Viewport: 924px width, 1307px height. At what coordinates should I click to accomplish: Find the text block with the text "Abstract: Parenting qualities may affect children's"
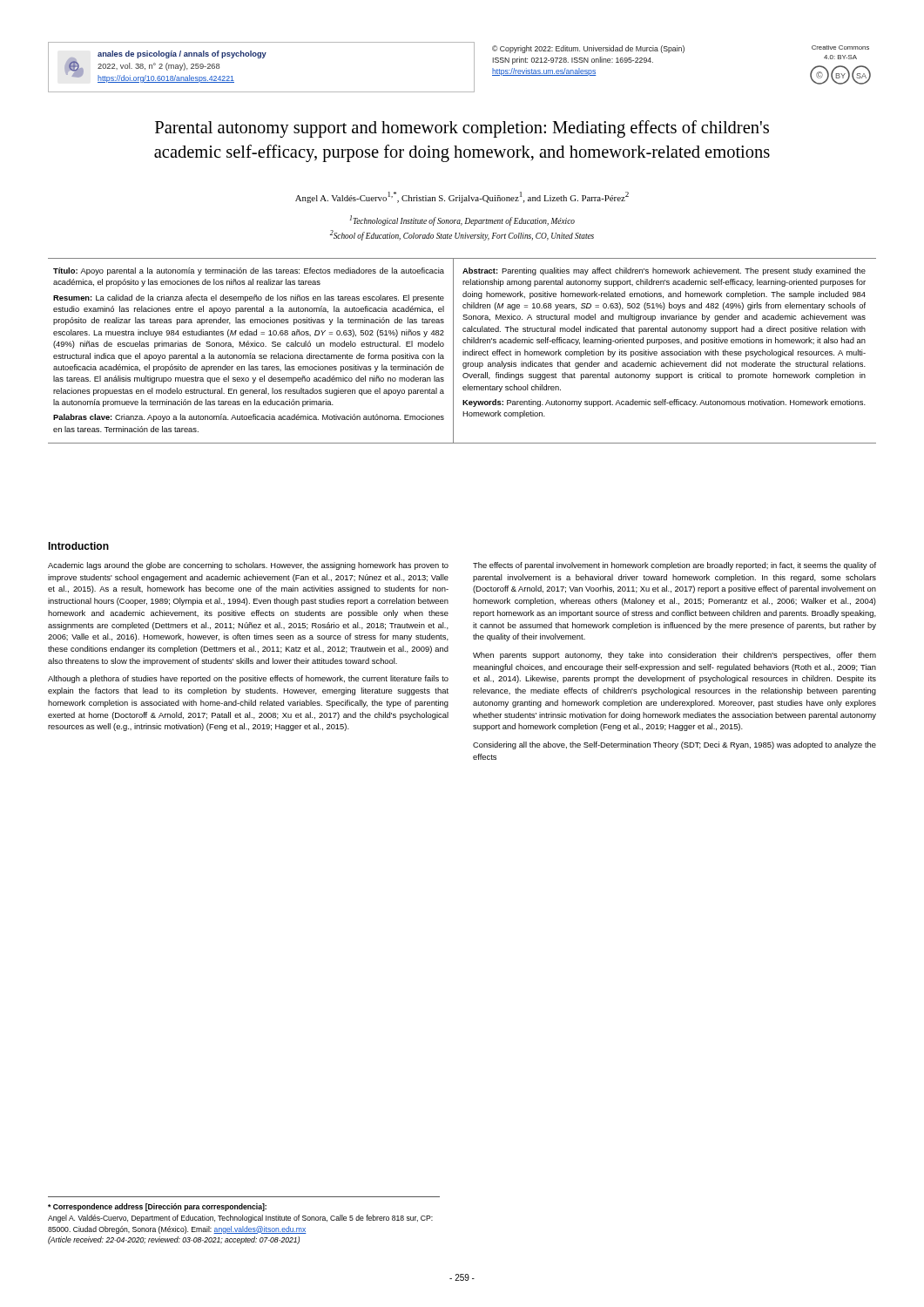[x=664, y=343]
